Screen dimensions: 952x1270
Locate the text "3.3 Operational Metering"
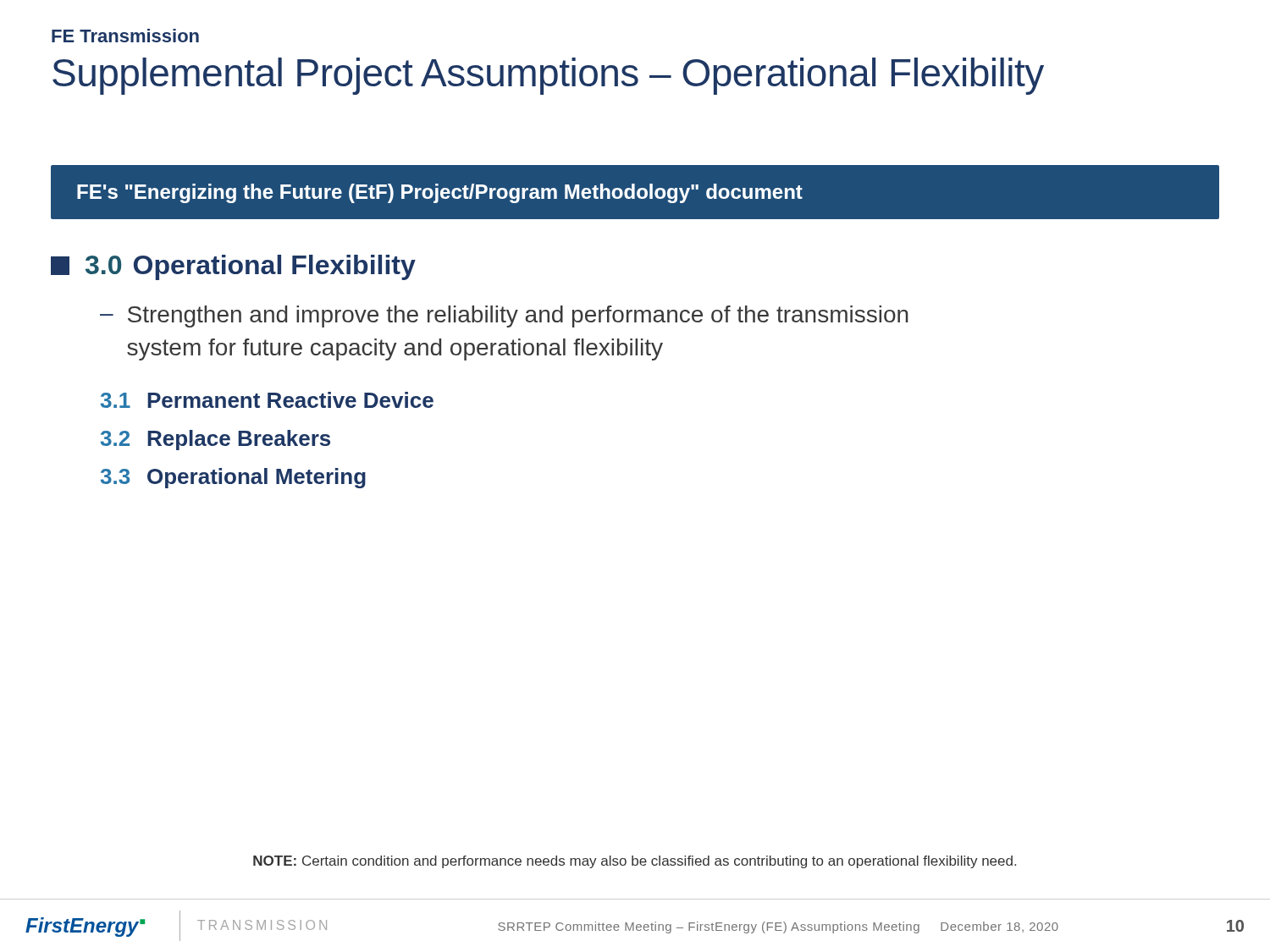coord(233,477)
